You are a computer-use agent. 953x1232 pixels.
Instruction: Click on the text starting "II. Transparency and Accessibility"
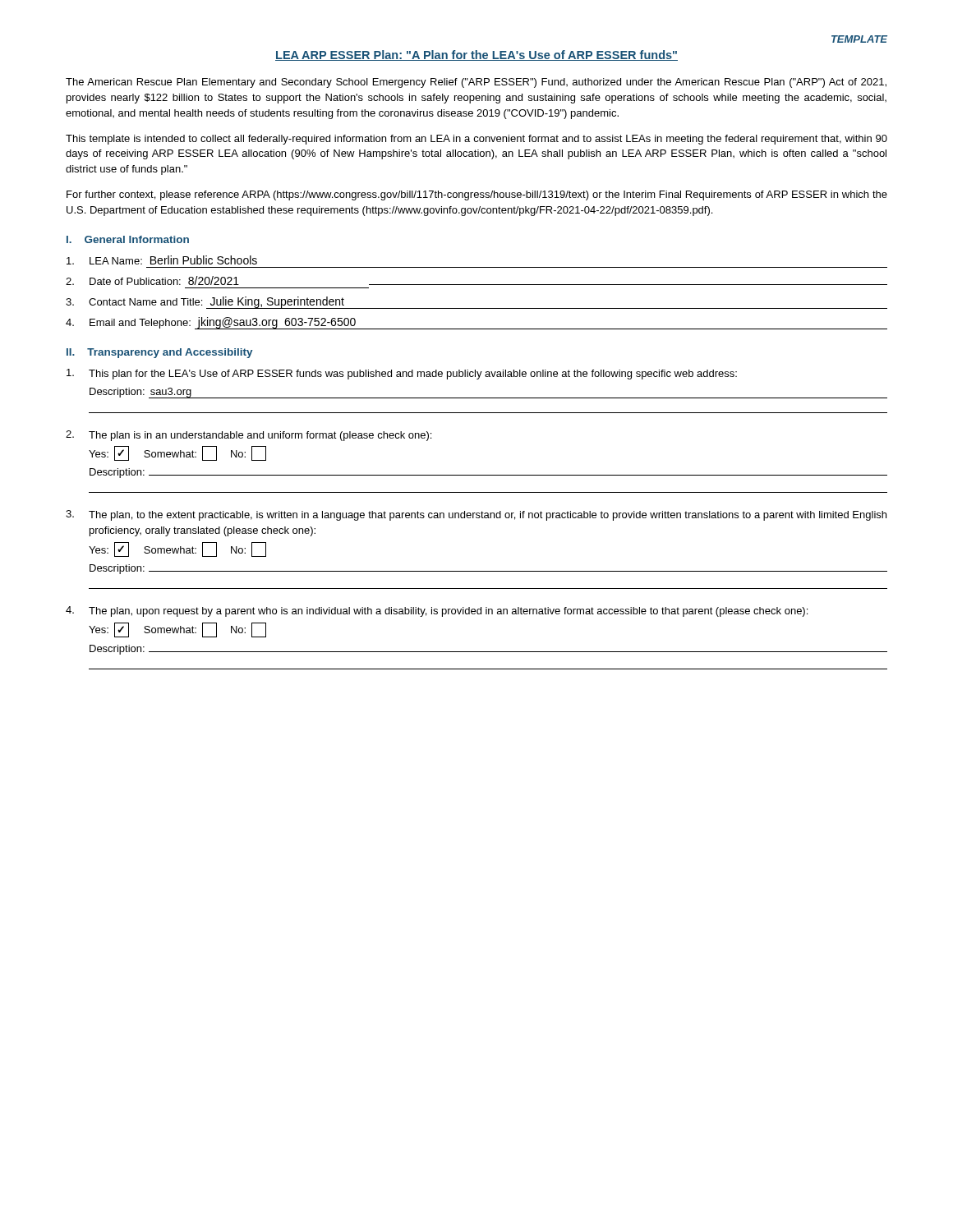tap(159, 352)
